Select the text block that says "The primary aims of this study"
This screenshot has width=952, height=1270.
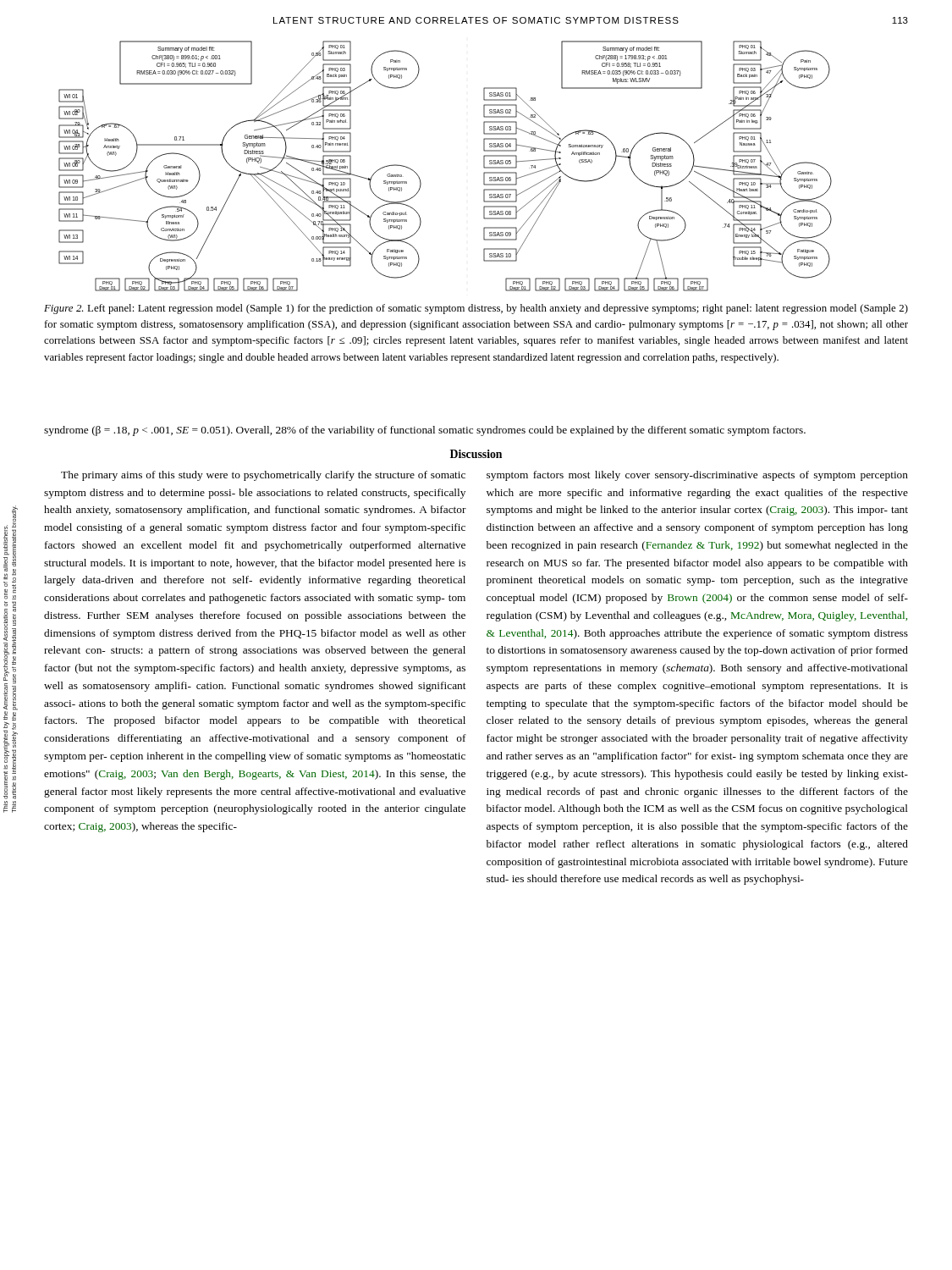pos(255,651)
